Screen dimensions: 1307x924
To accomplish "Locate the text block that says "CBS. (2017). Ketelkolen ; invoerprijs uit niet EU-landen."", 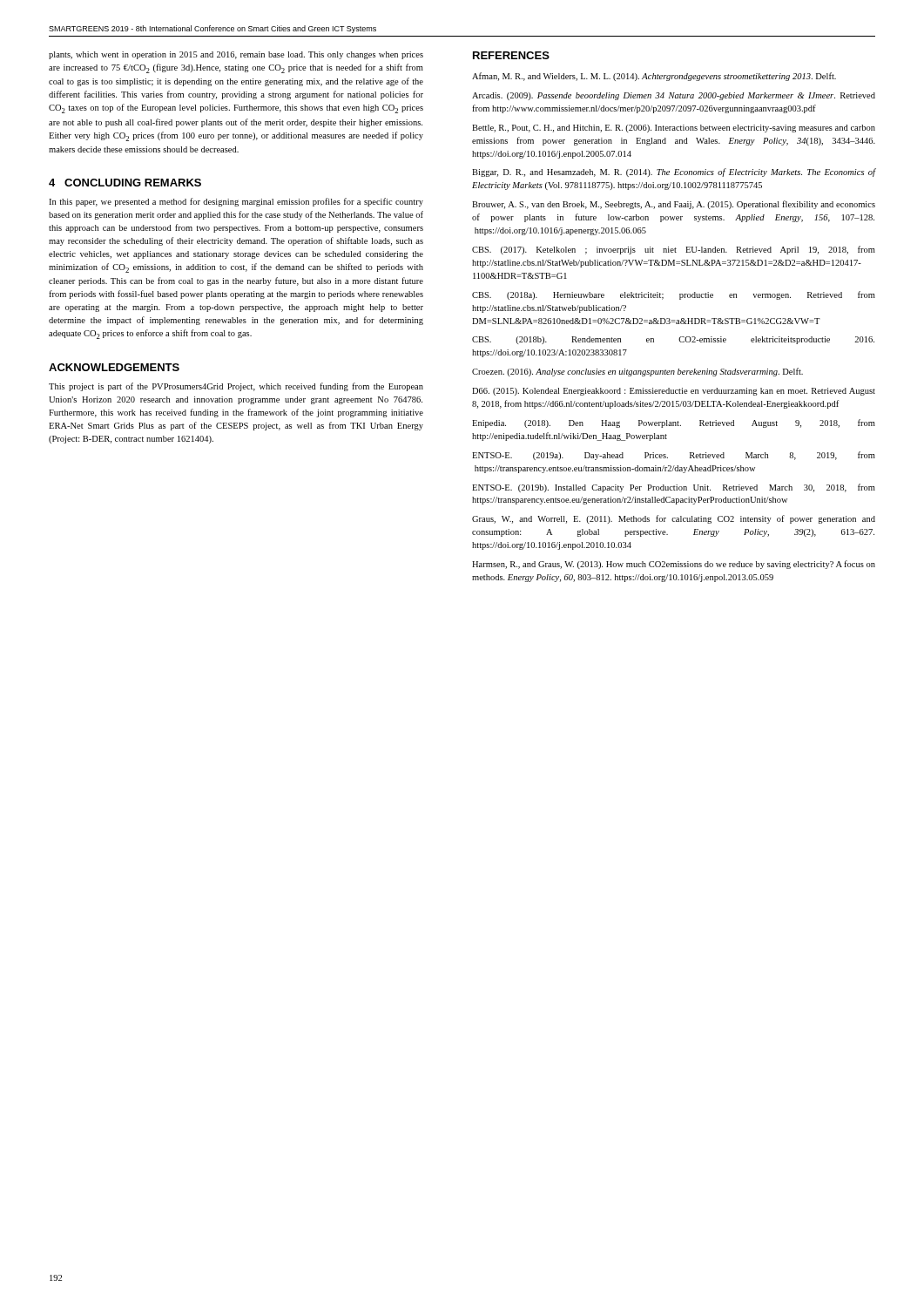I will pos(674,263).
